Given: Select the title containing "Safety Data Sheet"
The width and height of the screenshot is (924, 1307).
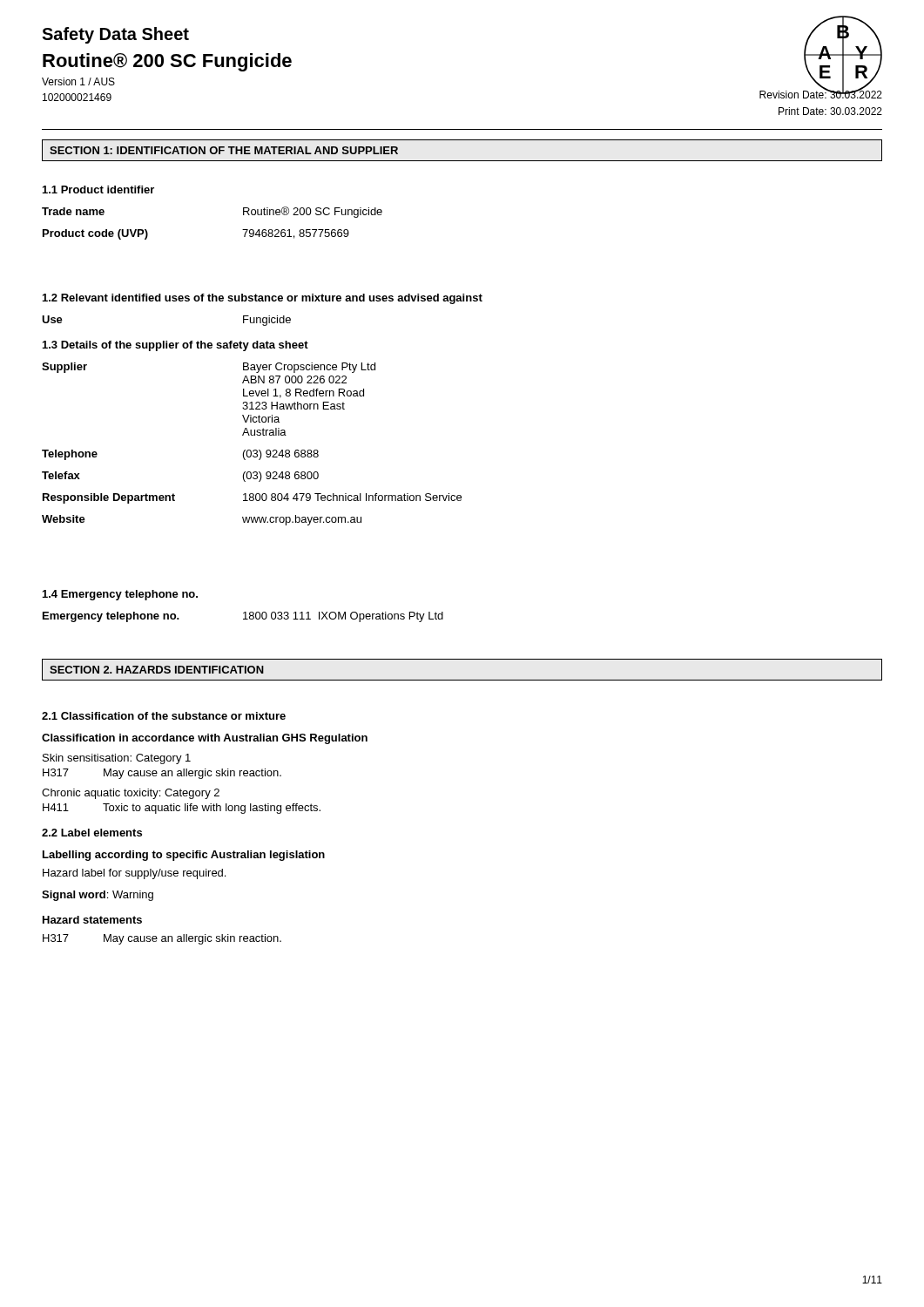Looking at the screenshot, I should (115, 34).
